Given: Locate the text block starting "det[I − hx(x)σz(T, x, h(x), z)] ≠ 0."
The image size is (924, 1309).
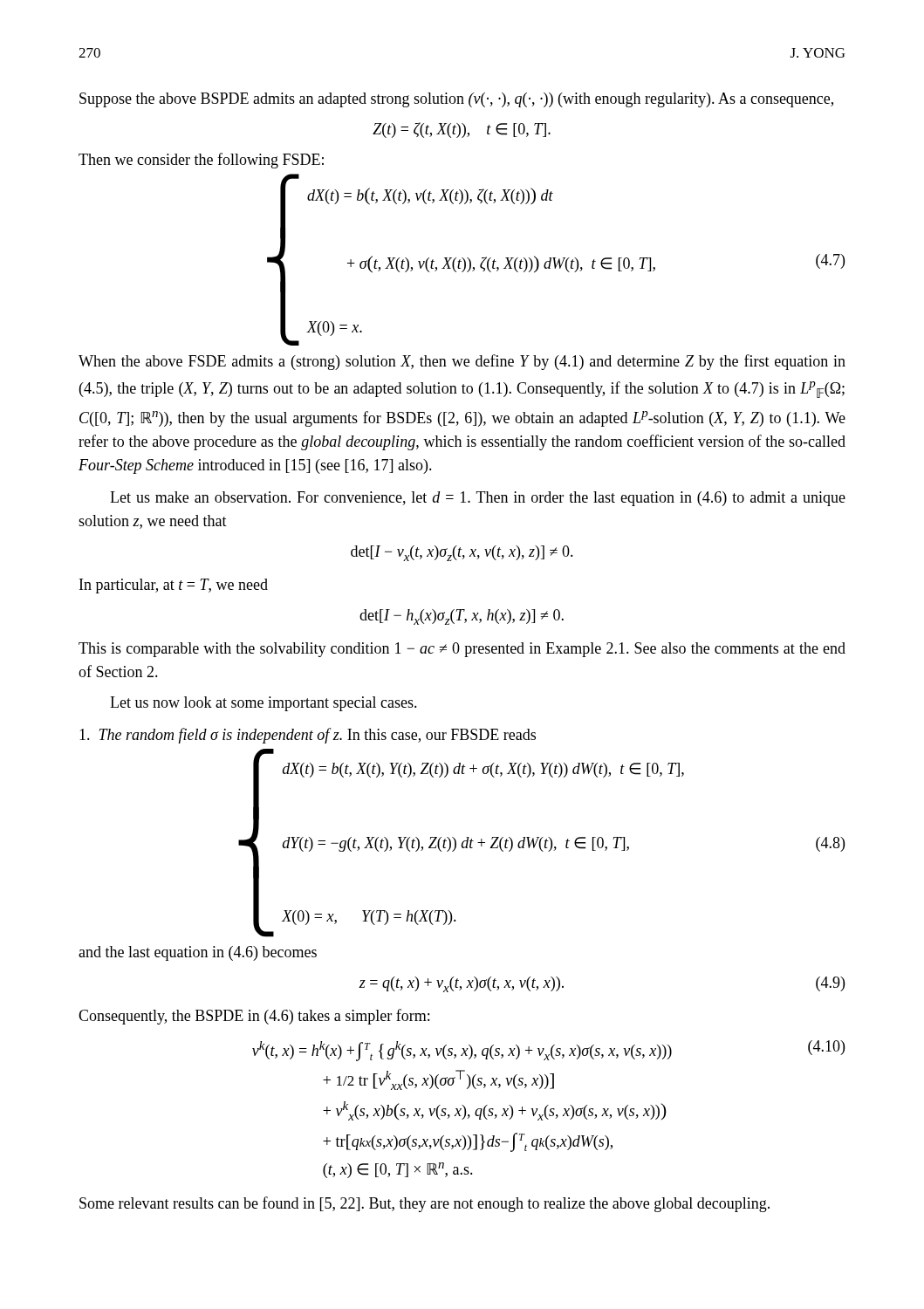Looking at the screenshot, I should [462, 617].
